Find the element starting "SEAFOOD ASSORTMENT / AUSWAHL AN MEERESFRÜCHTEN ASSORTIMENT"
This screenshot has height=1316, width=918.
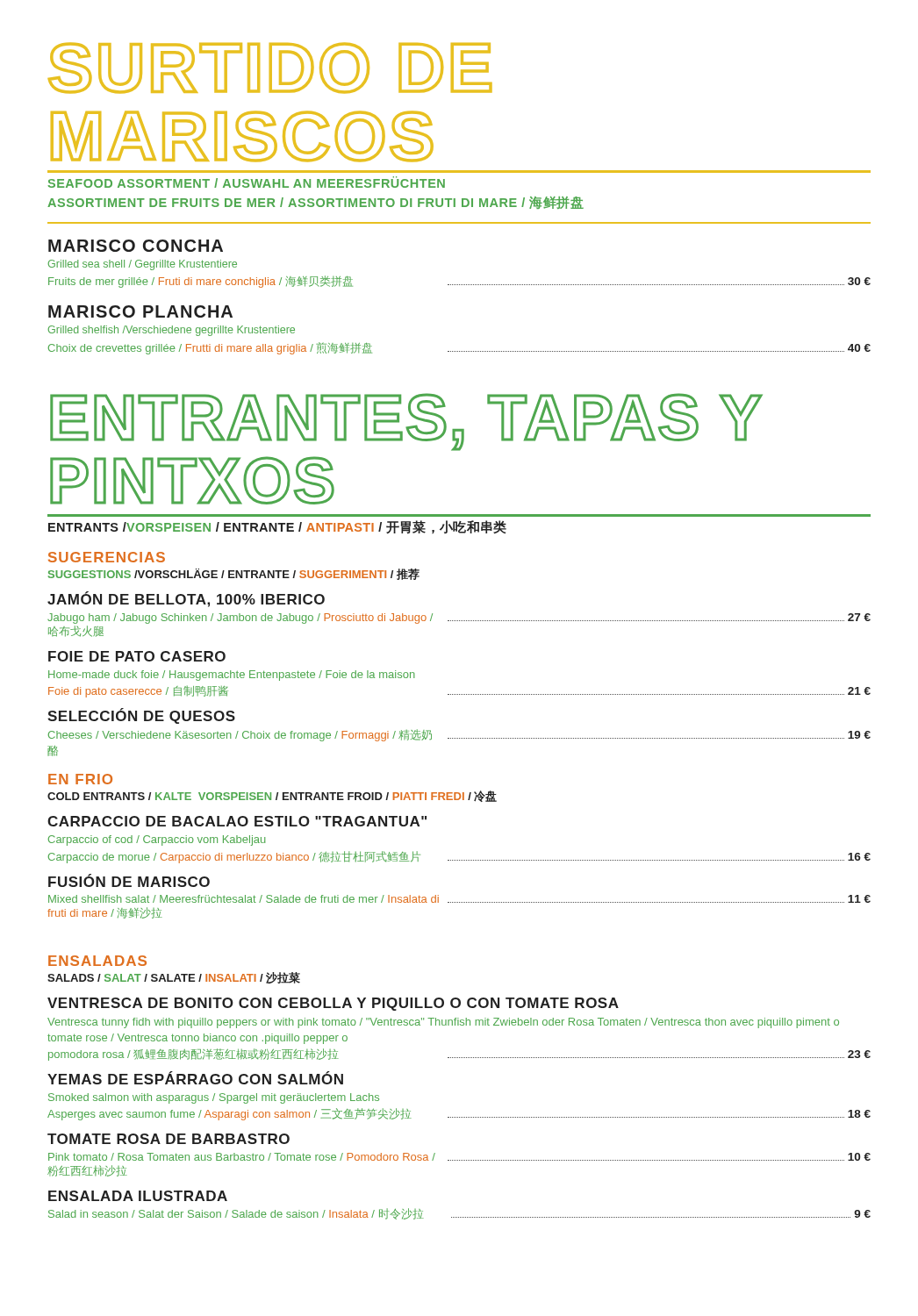459,194
